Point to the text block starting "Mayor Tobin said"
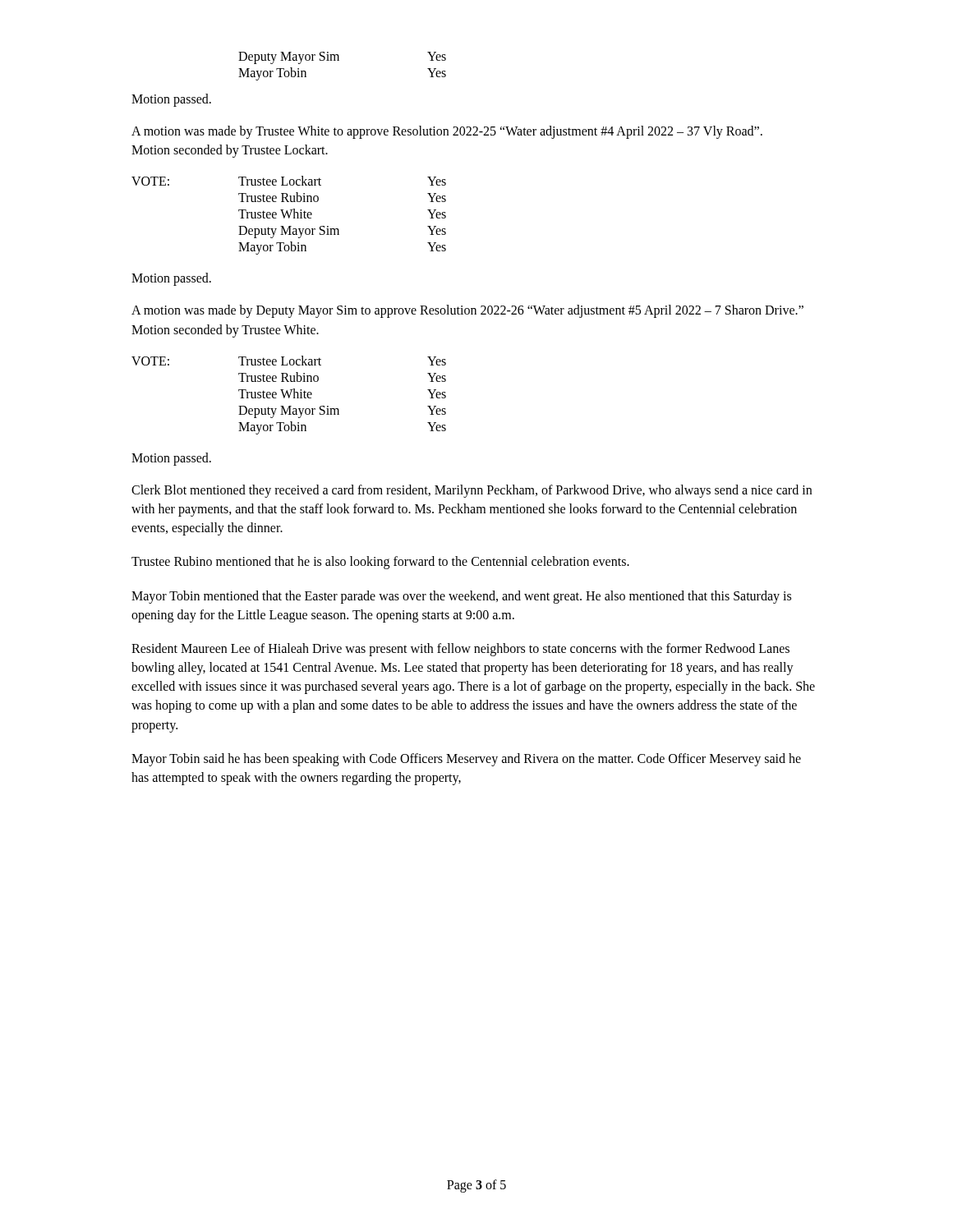This screenshot has height=1232, width=953. pyautogui.click(x=466, y=768)
